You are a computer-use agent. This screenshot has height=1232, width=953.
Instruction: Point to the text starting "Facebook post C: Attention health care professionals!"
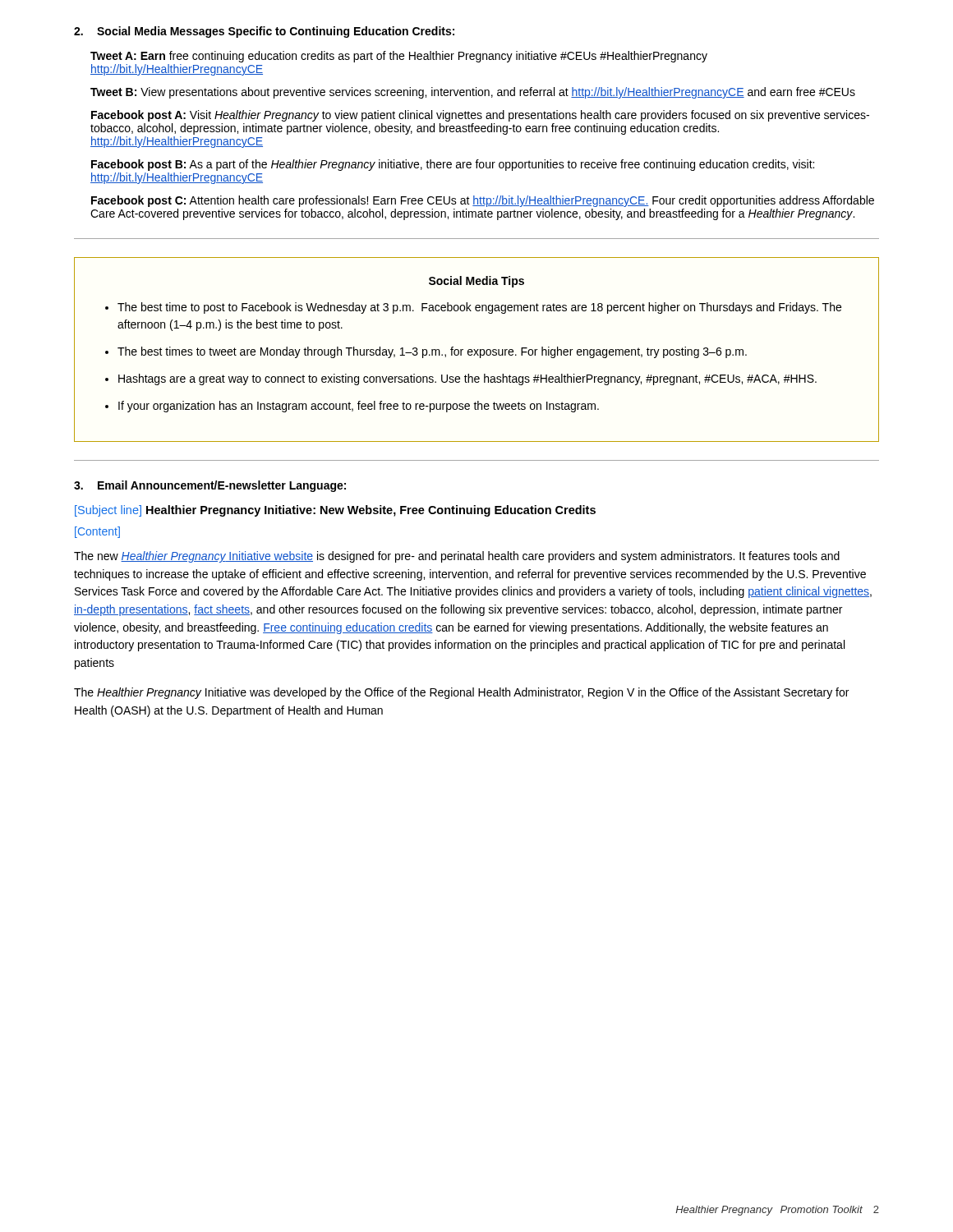pos(482,207)
